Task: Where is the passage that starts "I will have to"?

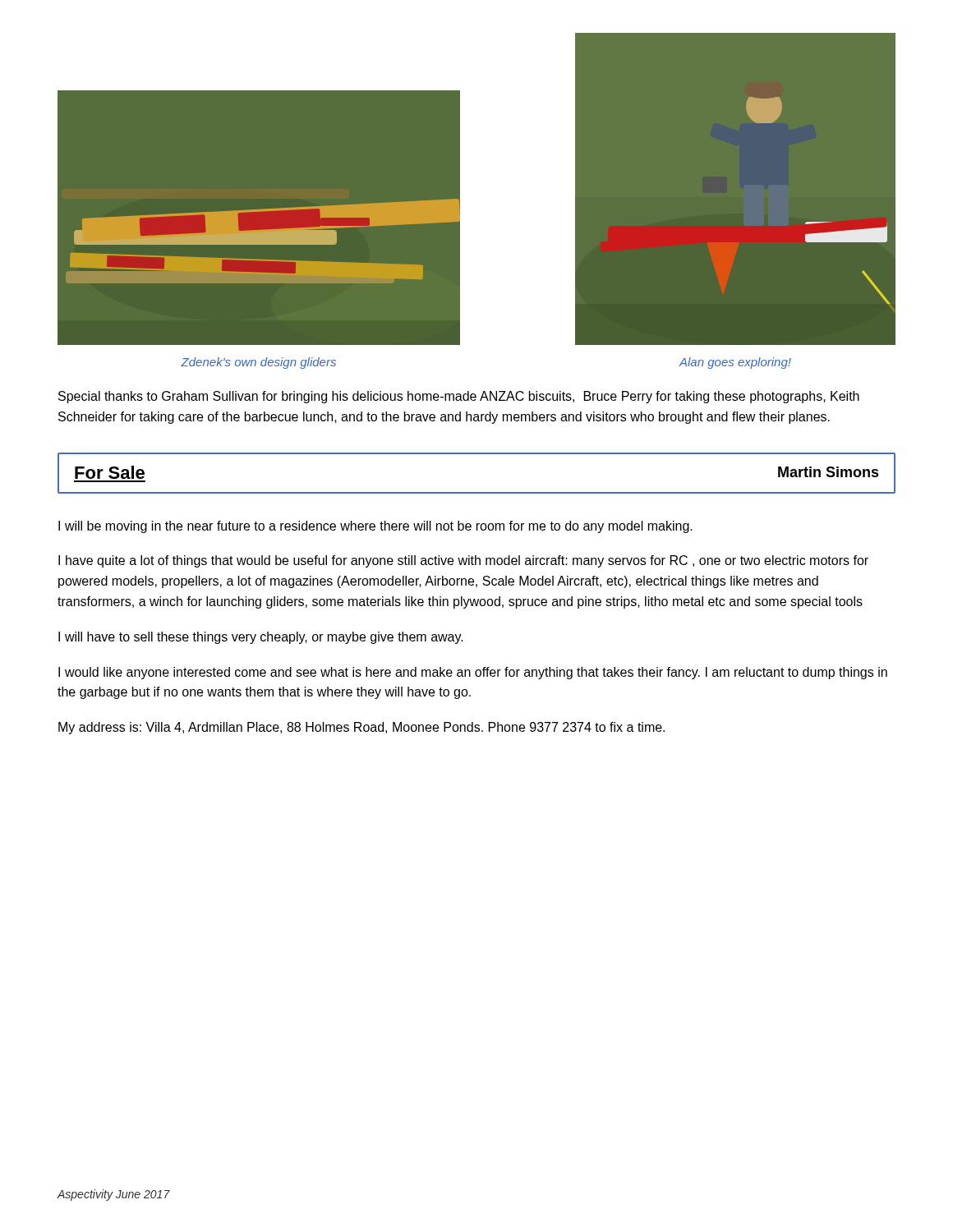Action: pos(261,637)
